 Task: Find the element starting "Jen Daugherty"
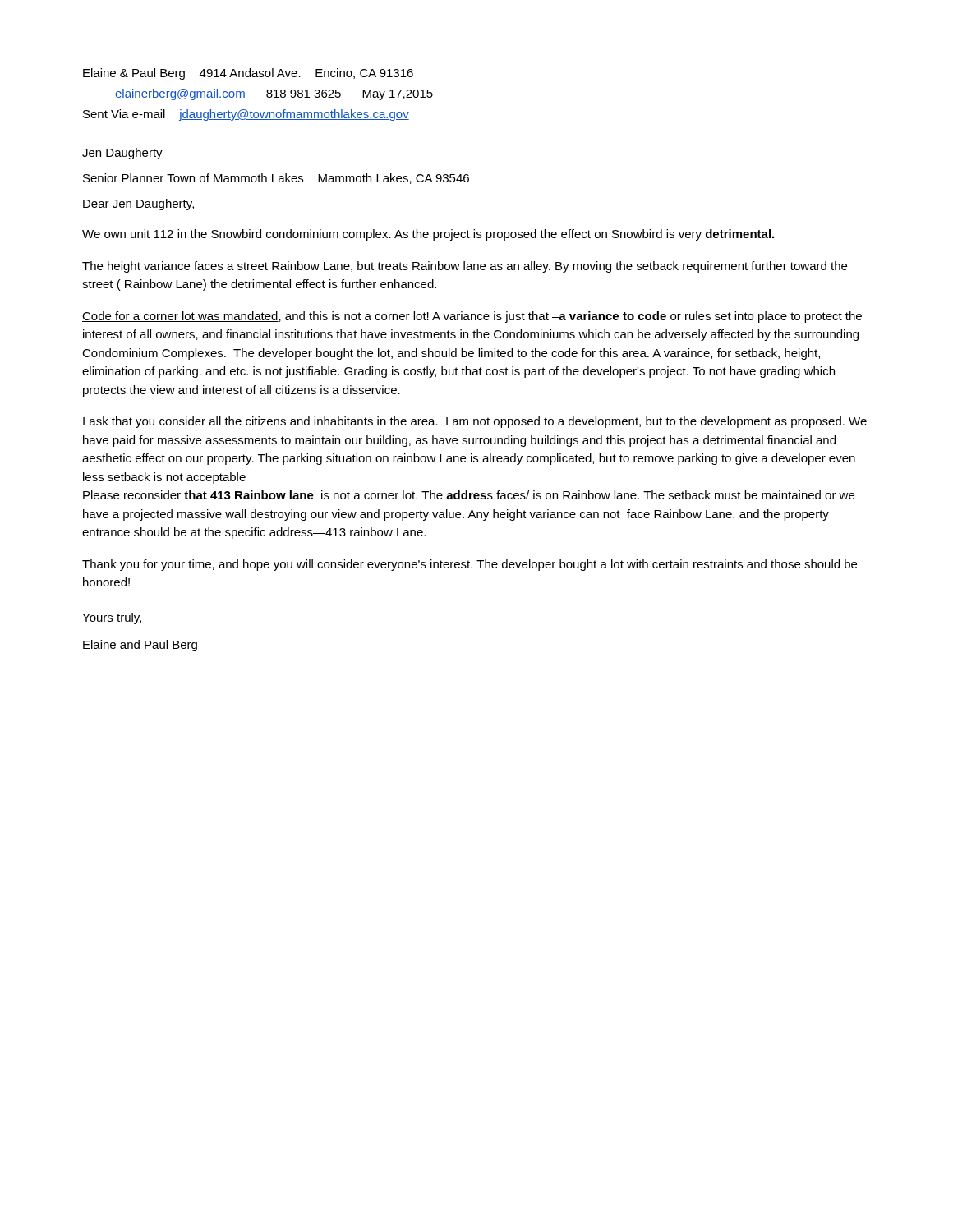122,152
